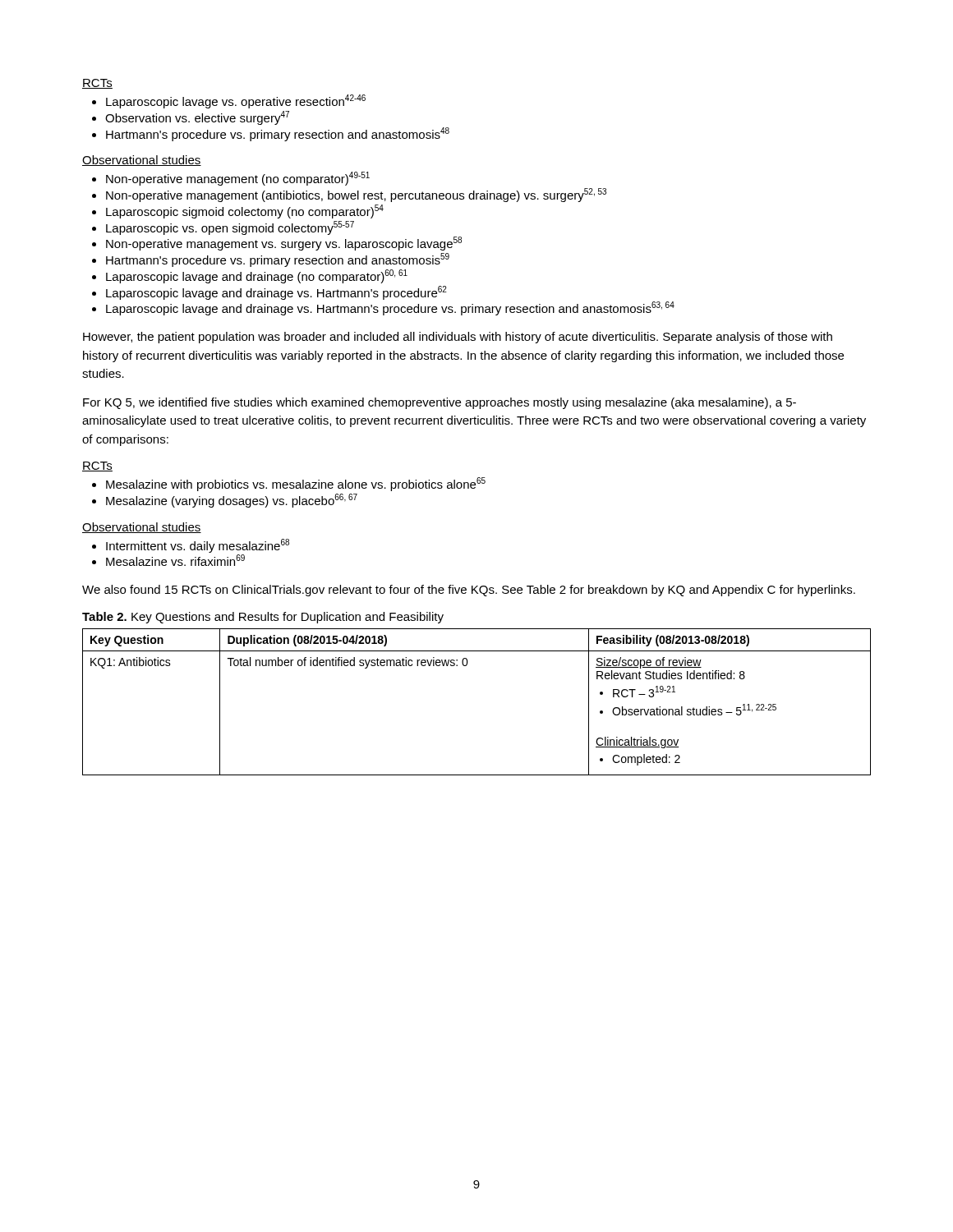Where is the passage that starts "Mesalazine (varying dosages)"?

225,501
